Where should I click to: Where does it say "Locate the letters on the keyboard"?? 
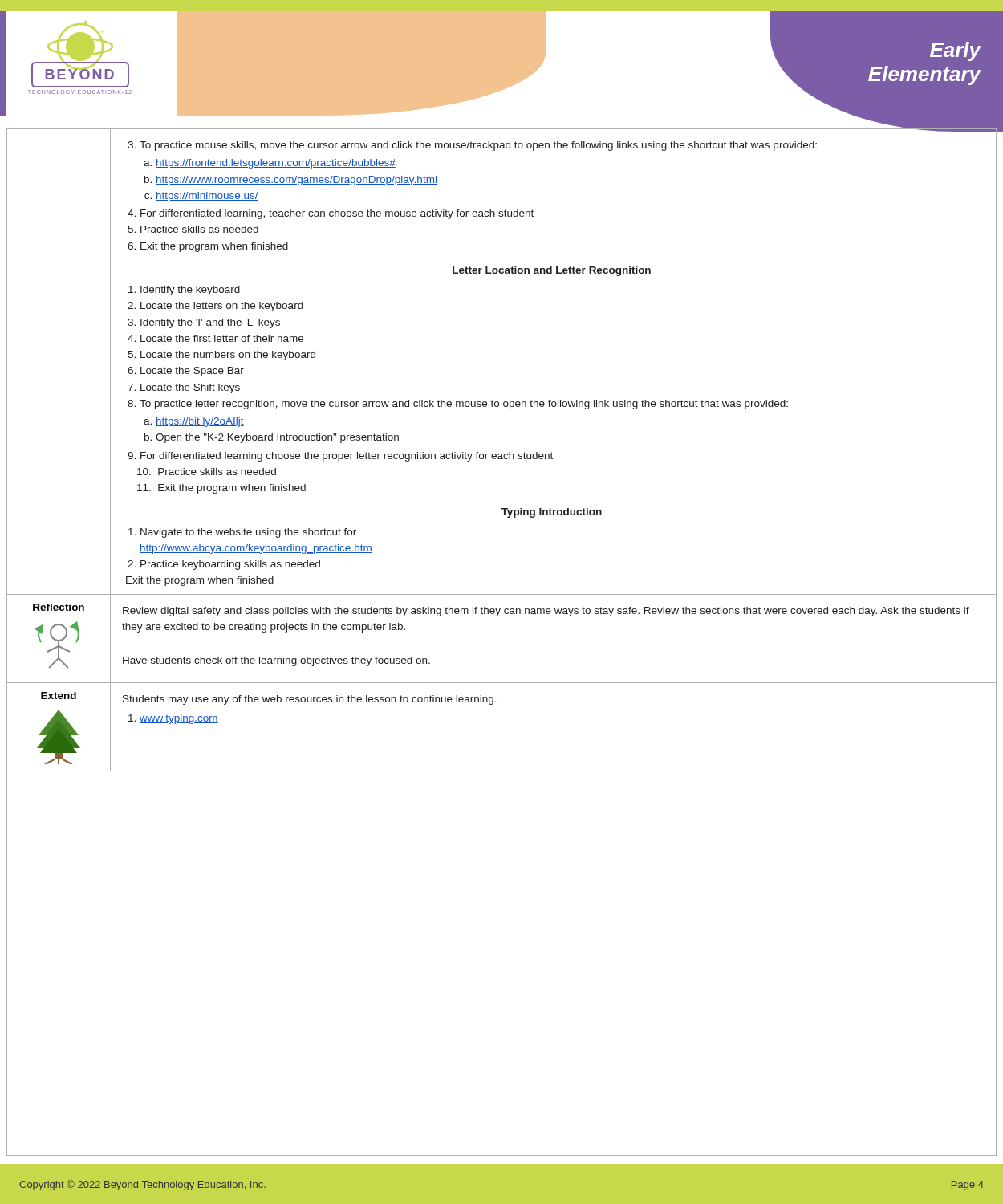pos(222,306)
